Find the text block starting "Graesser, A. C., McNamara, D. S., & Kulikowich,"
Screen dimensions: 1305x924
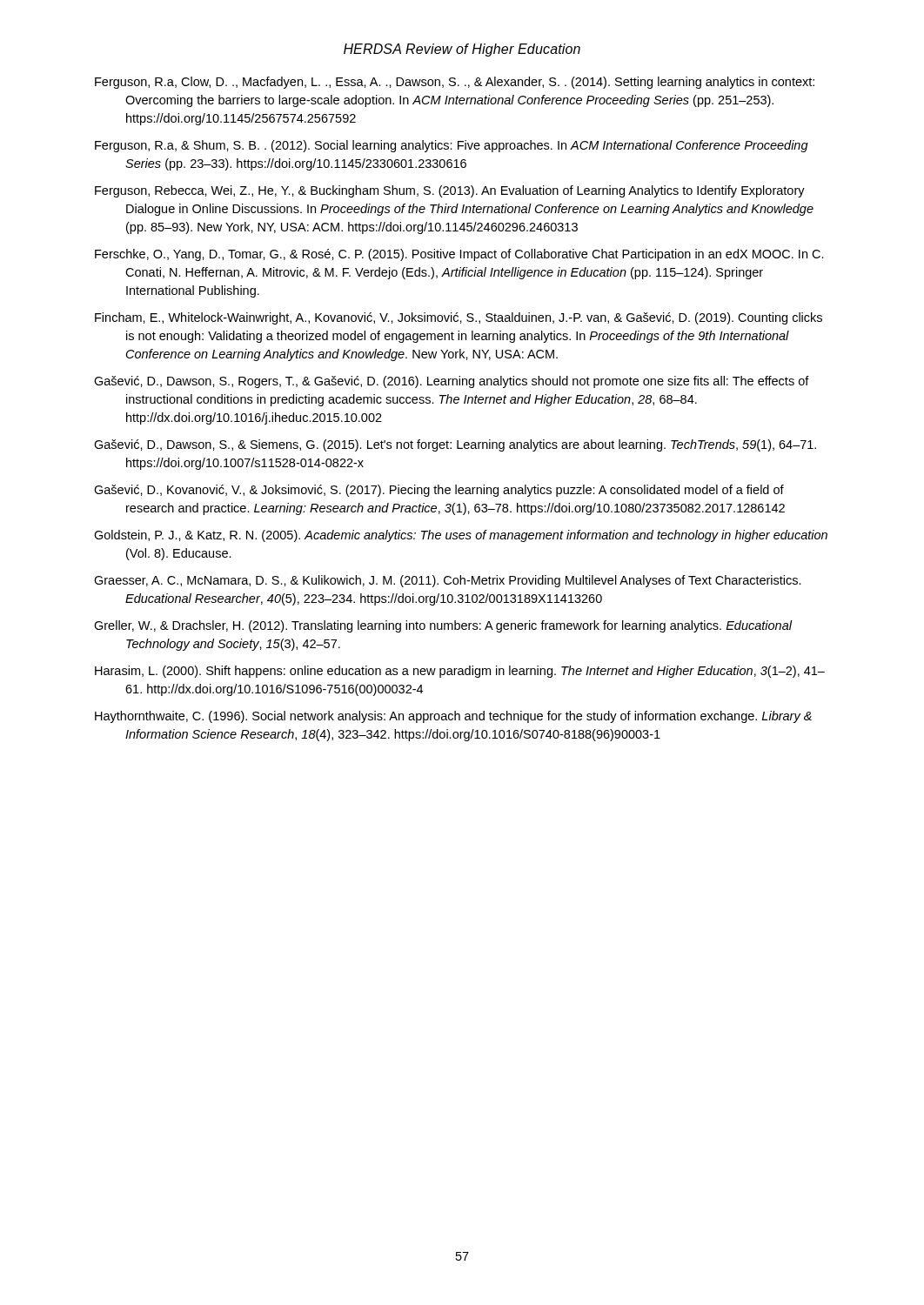pyautogui.click(x=448, y=590)
